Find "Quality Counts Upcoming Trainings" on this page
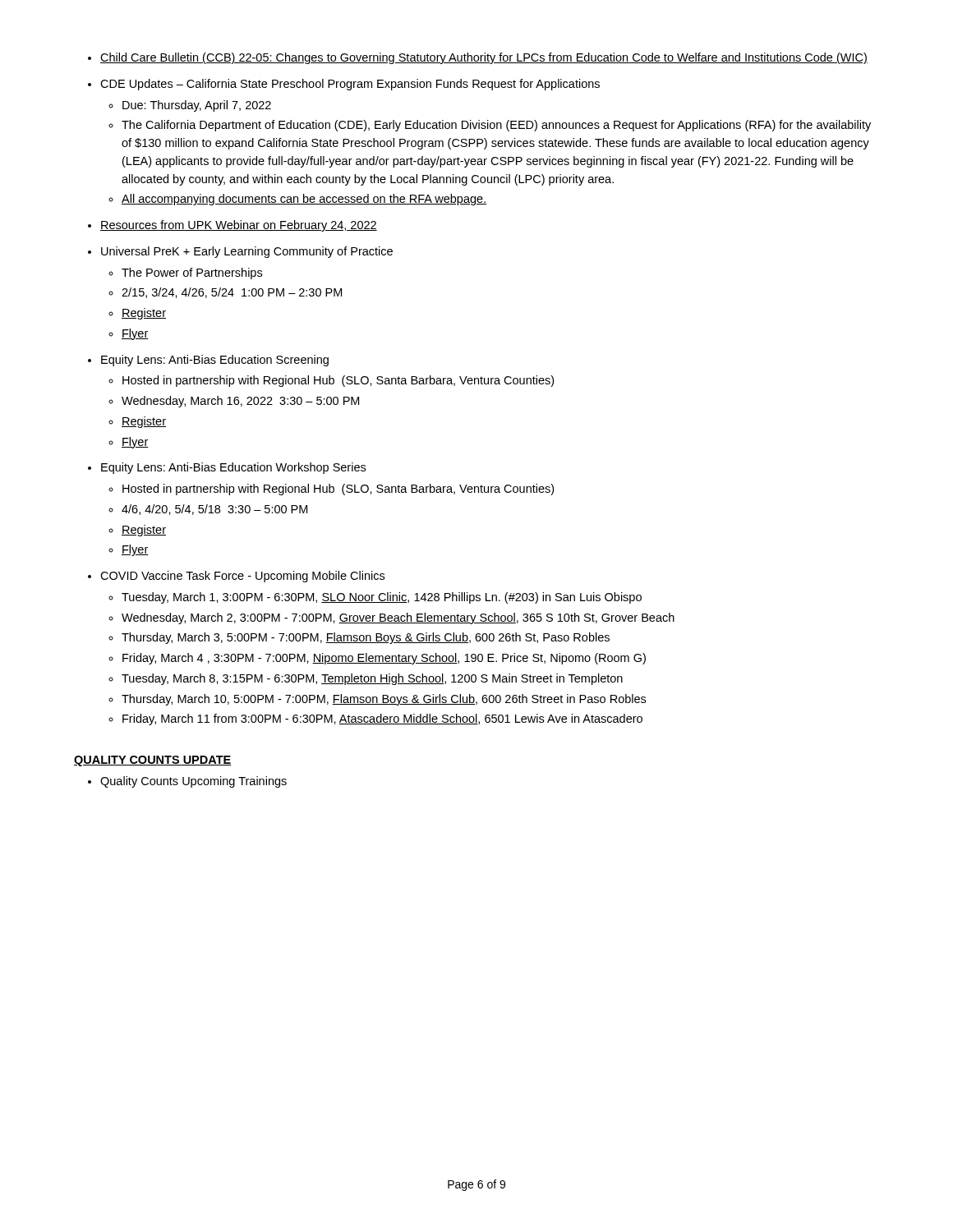Image resolution: width=953 pixels, height=1232 pixels. click(194, 781)
